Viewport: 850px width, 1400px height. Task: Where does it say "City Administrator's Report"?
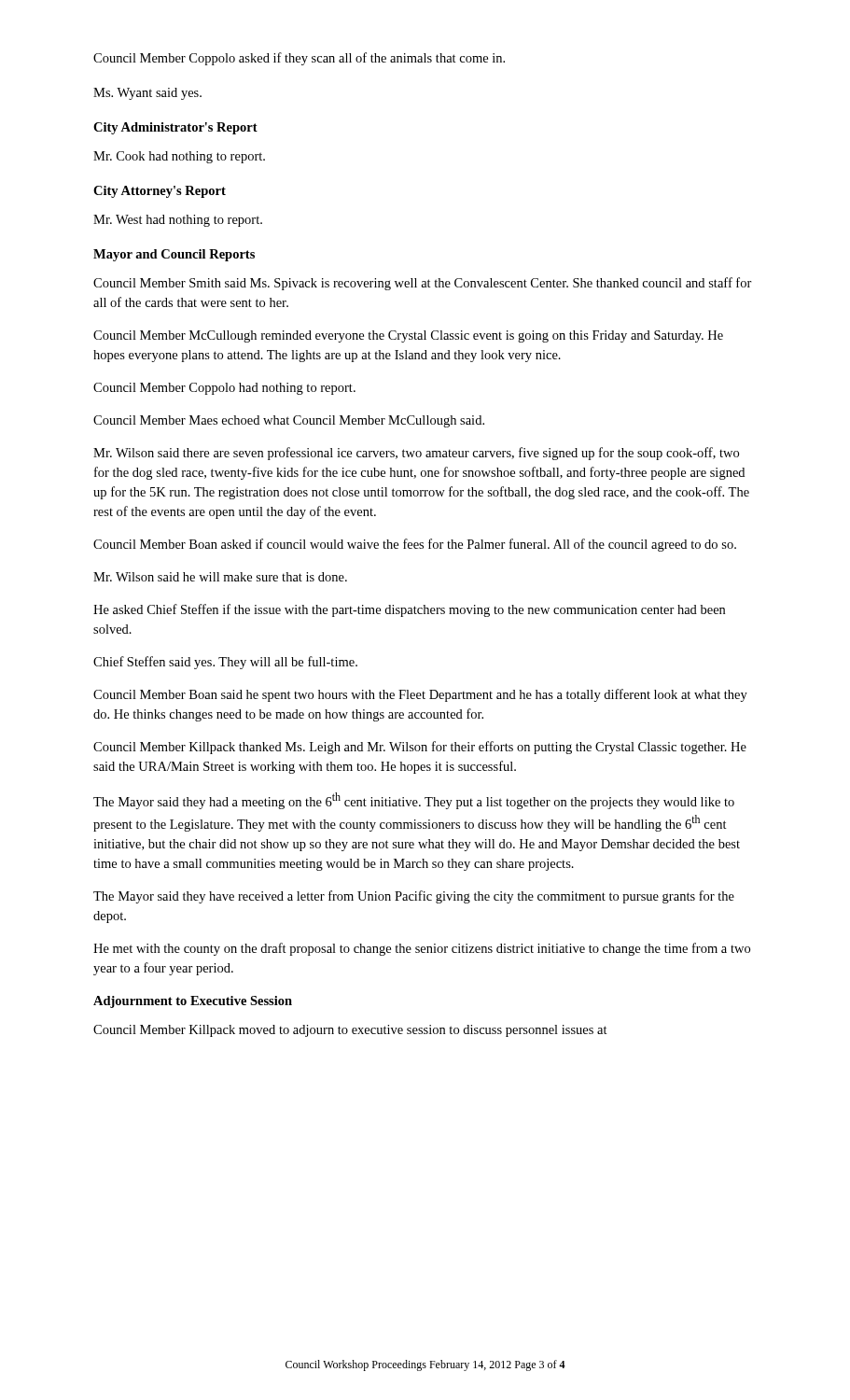click(x=175, y=127)
